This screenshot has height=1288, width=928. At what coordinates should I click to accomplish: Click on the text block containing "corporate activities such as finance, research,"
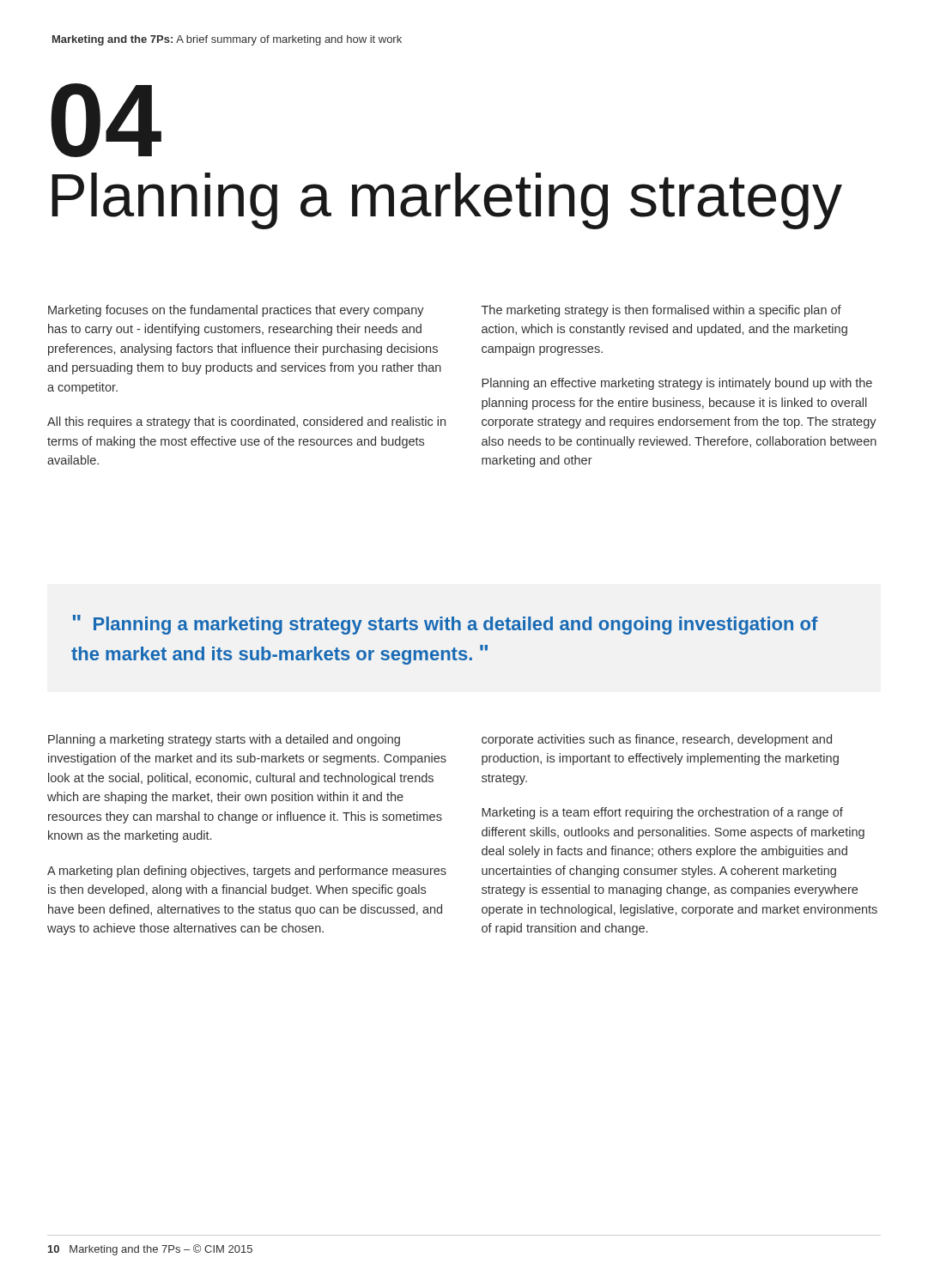click(x=681, y=834)
